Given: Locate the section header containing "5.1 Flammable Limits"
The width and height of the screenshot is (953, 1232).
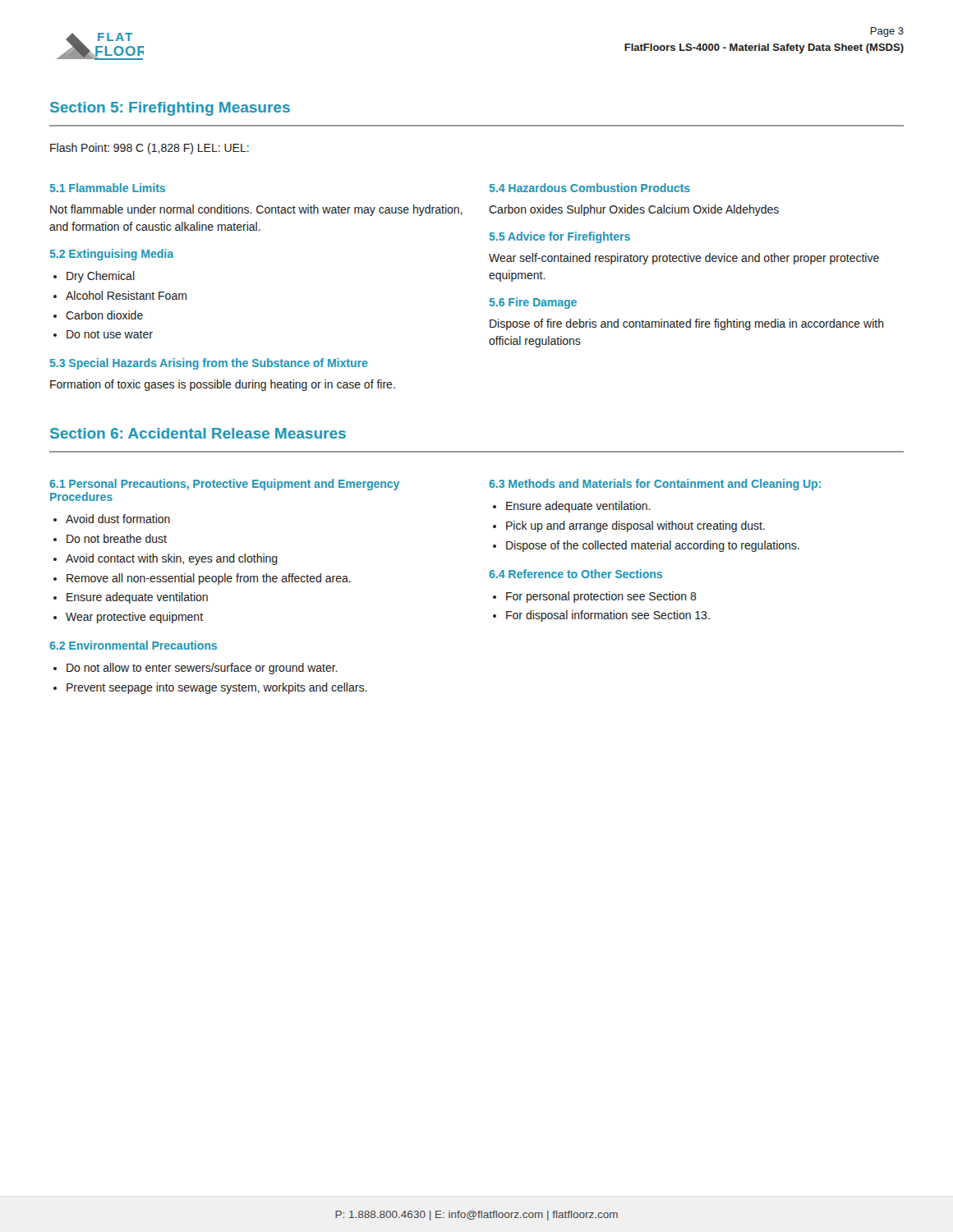Looking at the screenshot, I should (x=108, y=188).
